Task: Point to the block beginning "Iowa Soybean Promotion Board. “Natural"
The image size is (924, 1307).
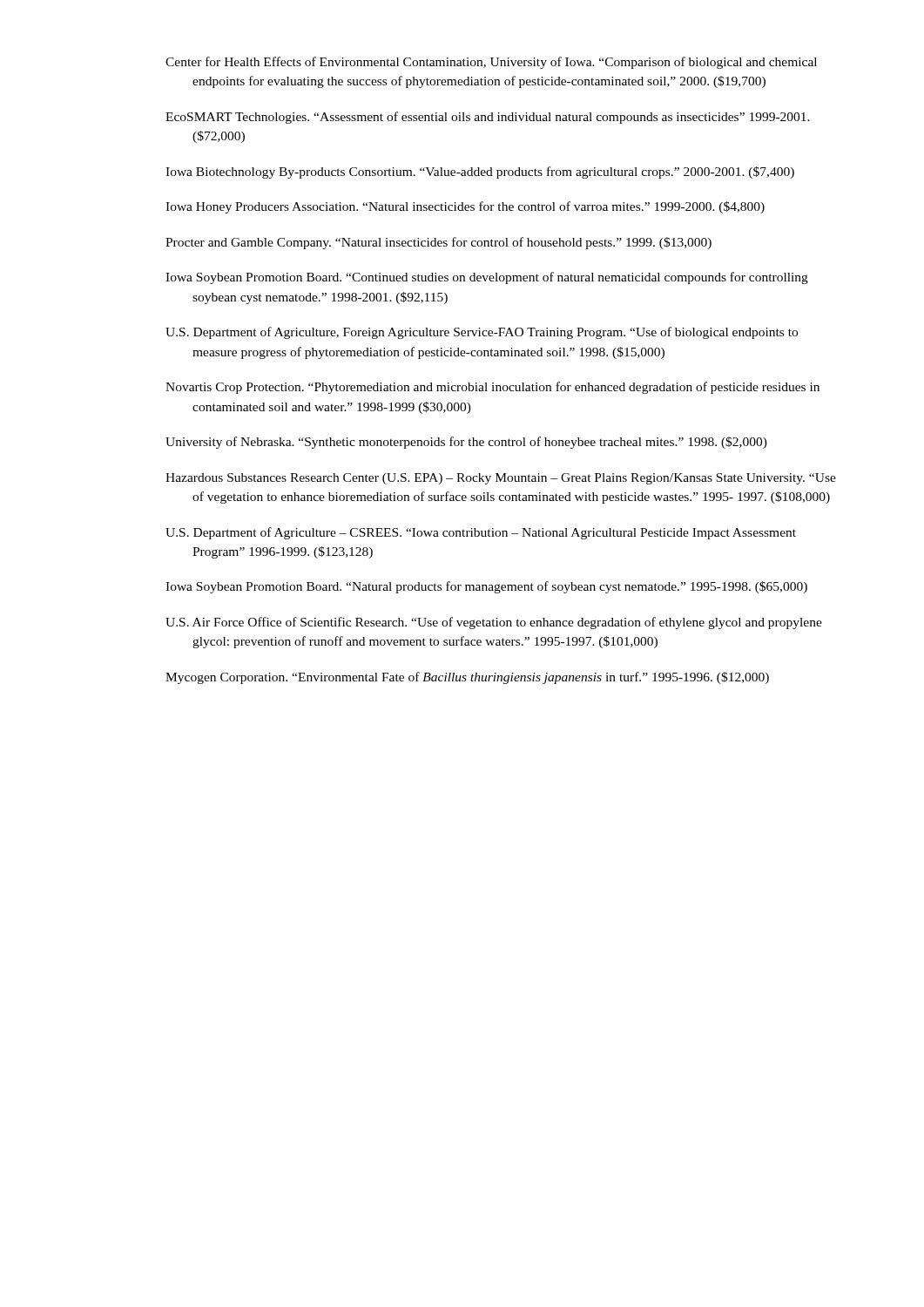Action: coord(487,586)
